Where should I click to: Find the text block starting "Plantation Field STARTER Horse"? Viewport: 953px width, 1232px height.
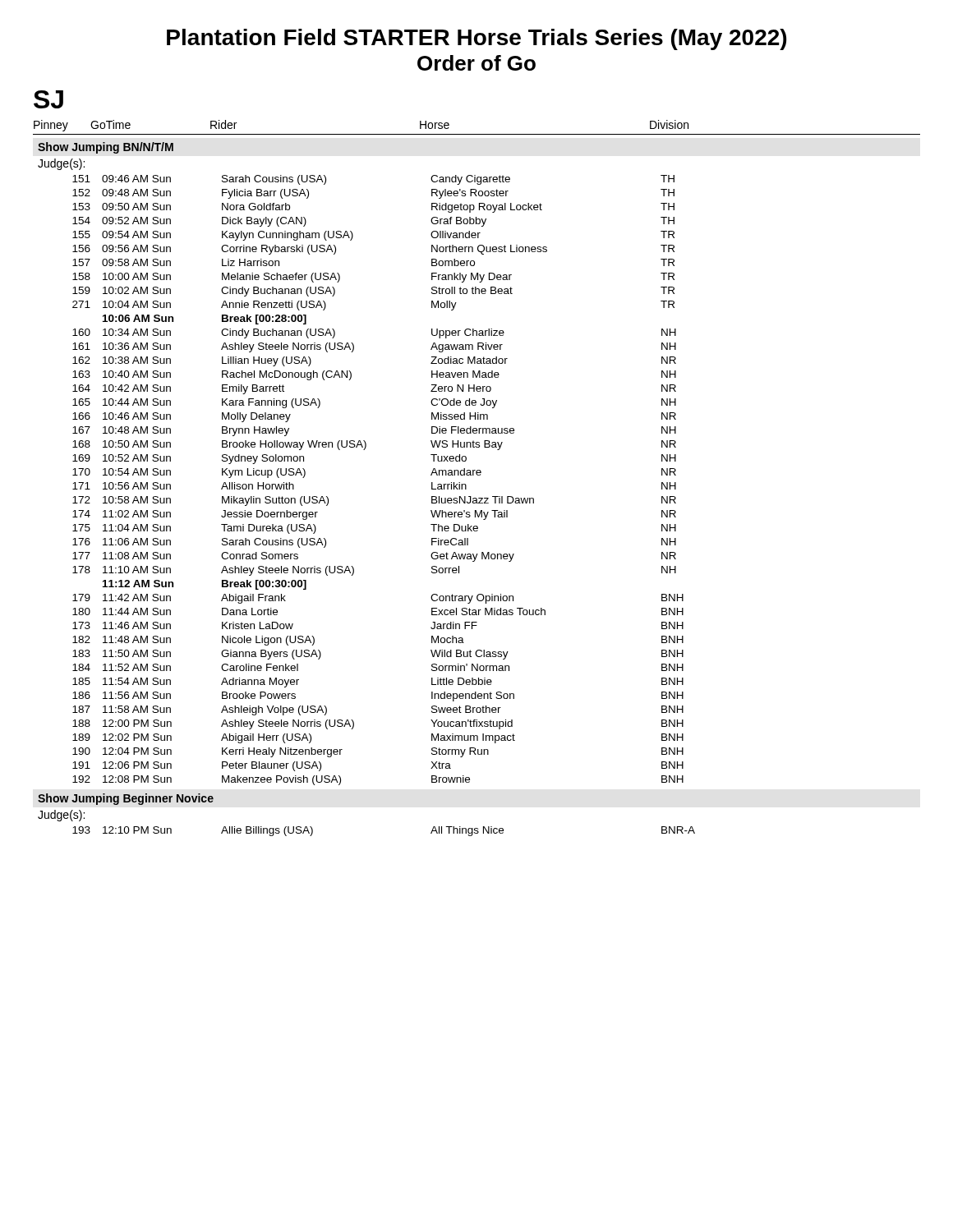pos(476,51)
